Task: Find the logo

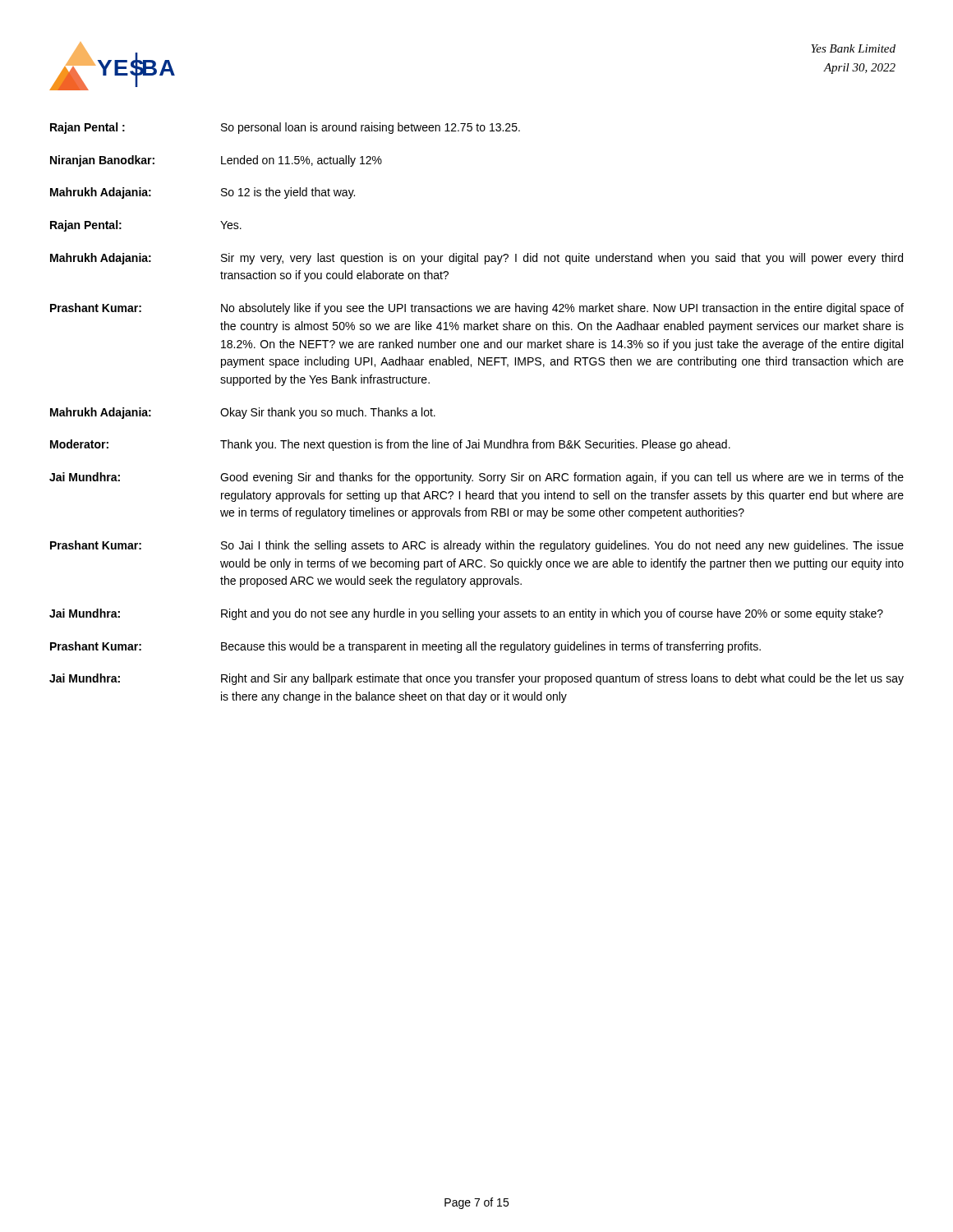Action: click(113, 66)
